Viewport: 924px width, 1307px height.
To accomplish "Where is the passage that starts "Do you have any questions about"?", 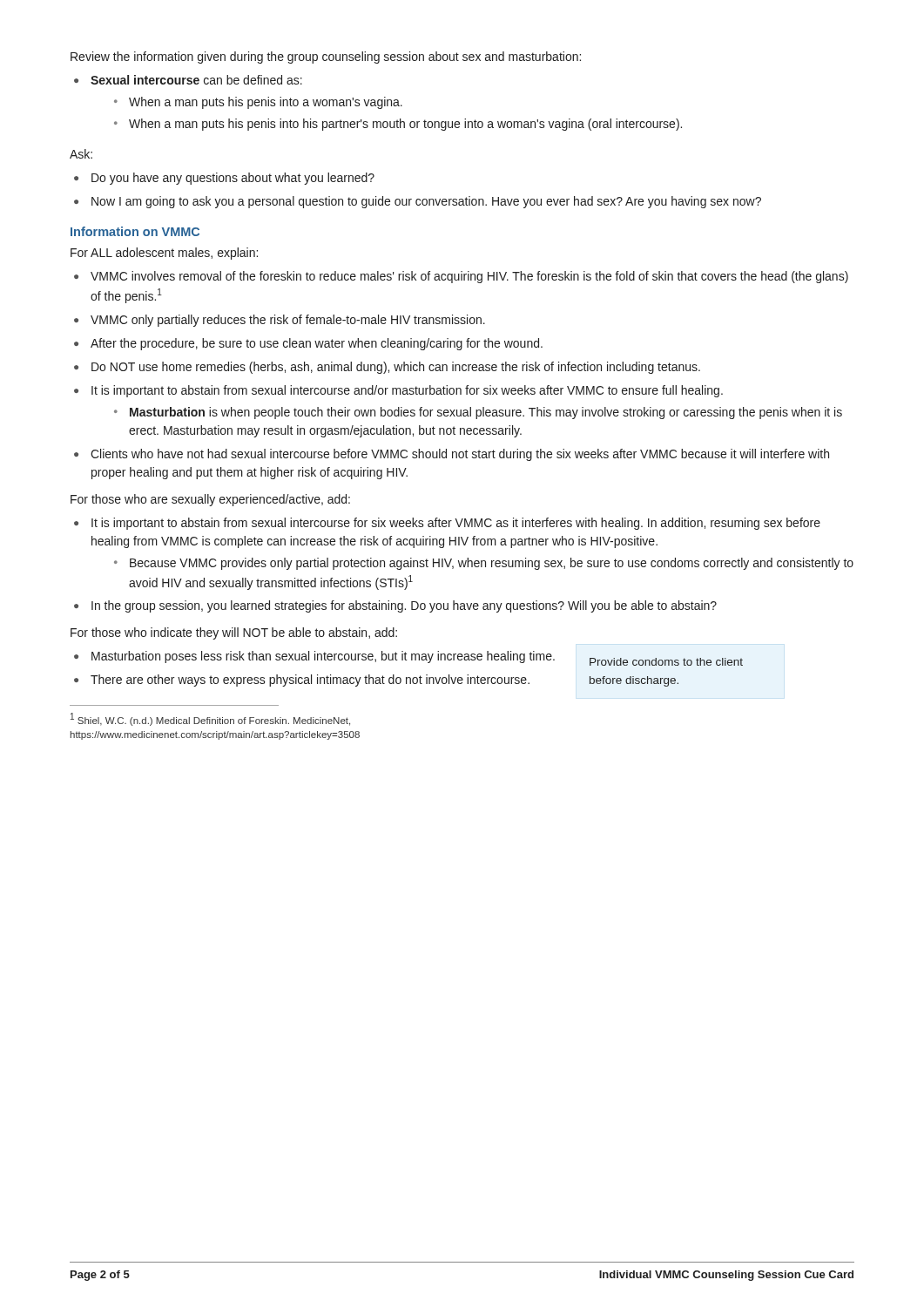I will point(233,178).
